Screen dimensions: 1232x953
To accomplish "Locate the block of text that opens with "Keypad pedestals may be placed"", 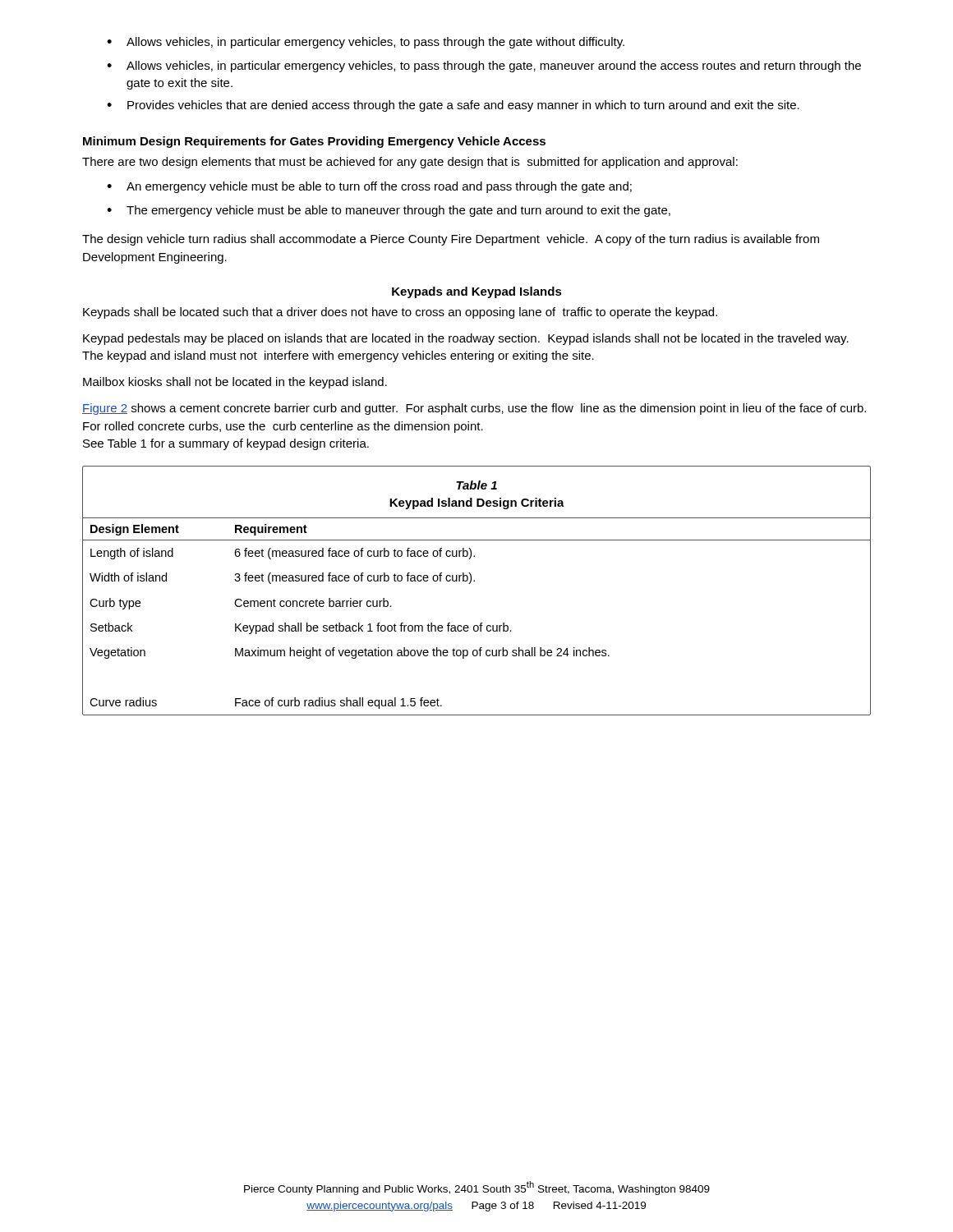I will click(467, 347).
